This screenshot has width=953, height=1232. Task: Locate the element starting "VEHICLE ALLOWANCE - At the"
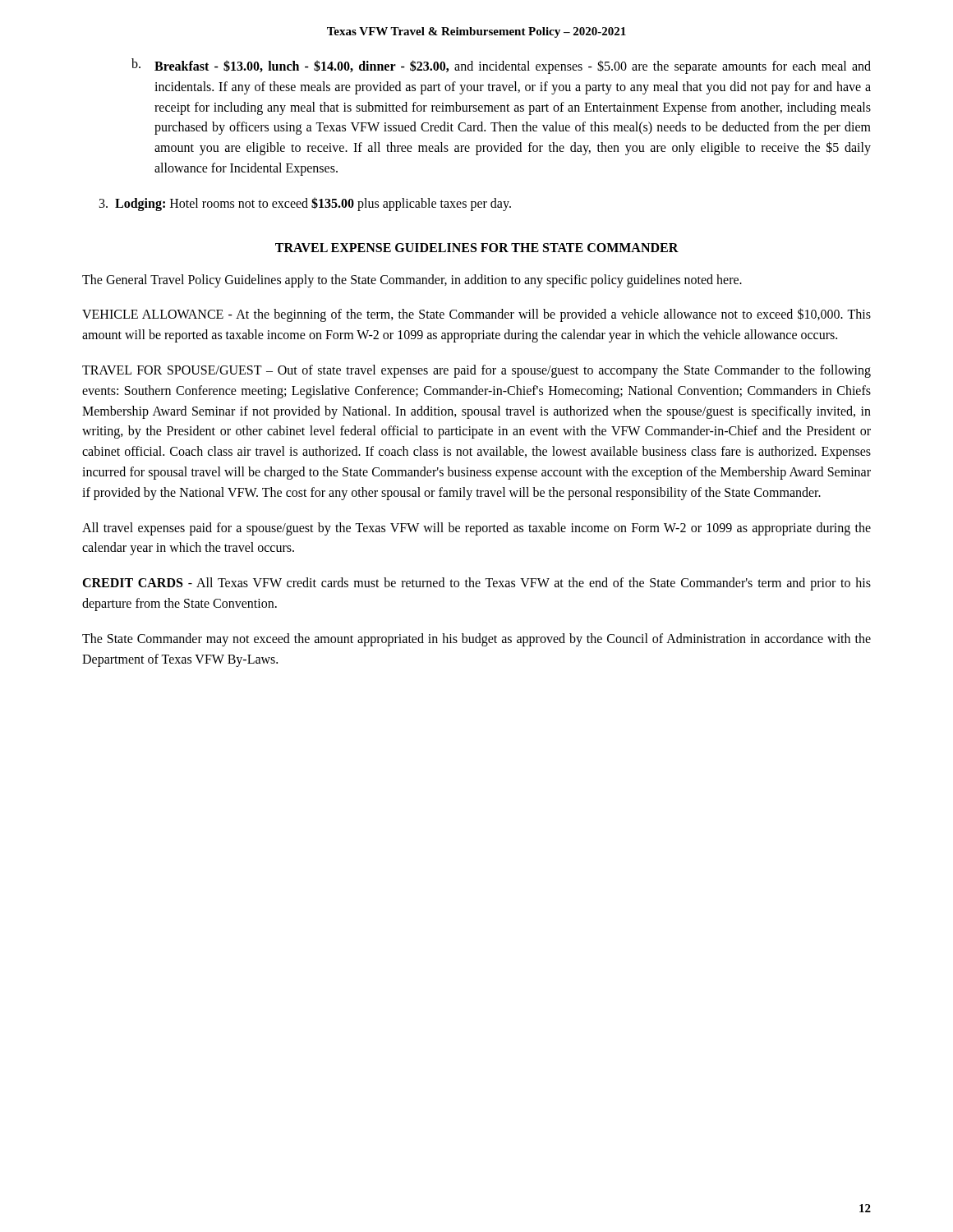[476, 325]
